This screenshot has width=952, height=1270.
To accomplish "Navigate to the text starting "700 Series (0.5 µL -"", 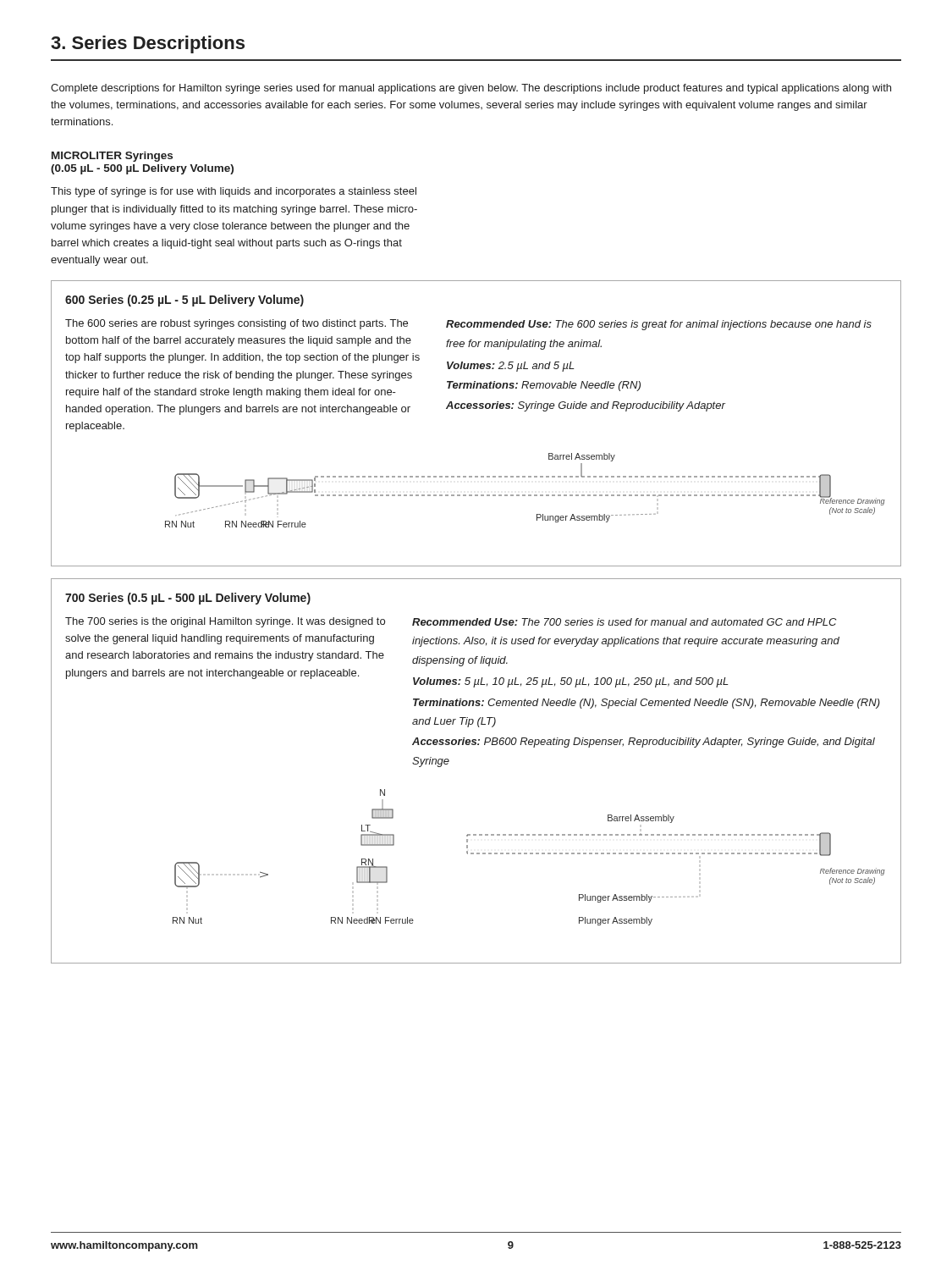I will (x=188, y=598).
